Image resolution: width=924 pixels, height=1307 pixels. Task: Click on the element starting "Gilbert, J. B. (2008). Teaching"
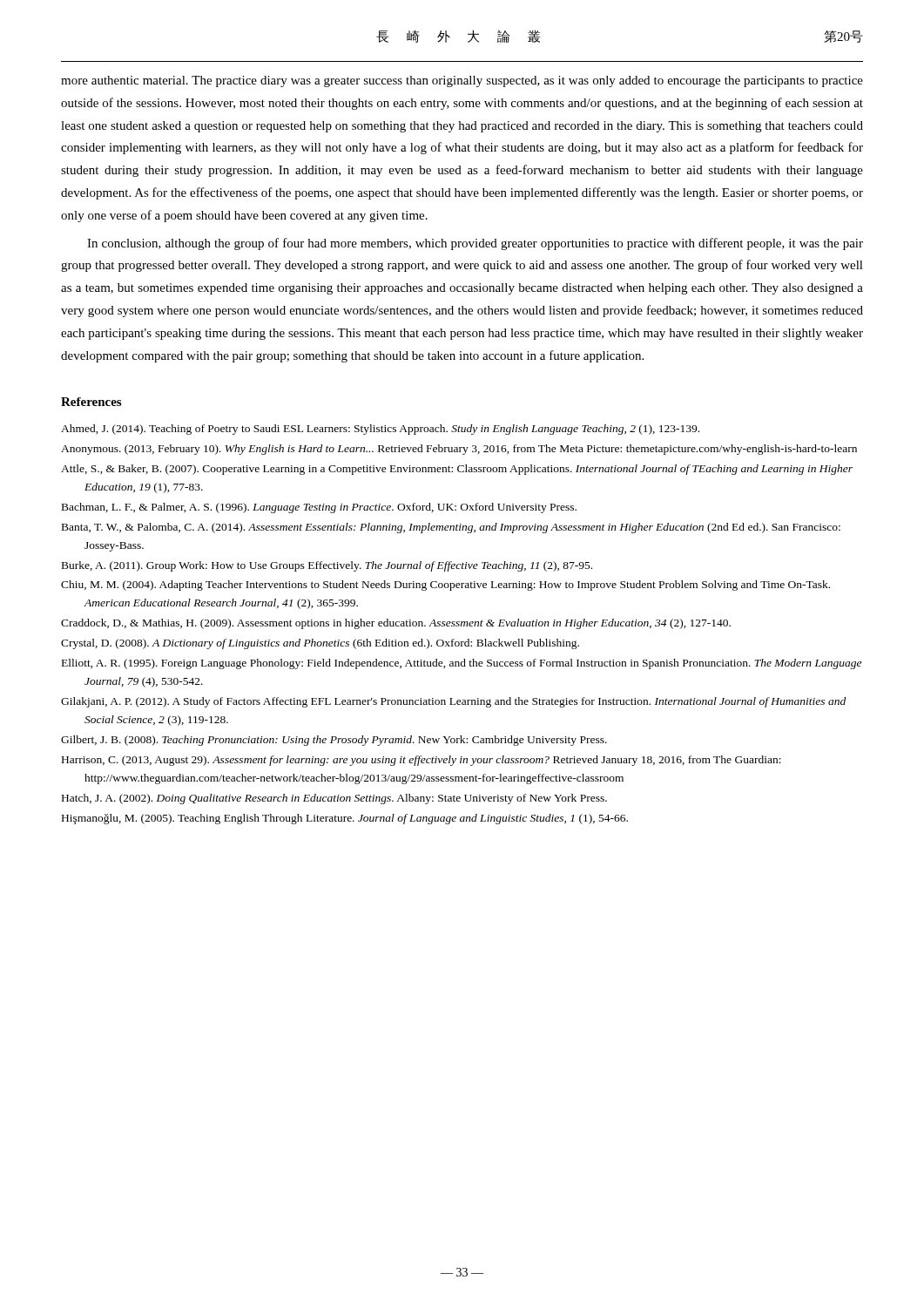pyautogui.click(x=334, y=739)
